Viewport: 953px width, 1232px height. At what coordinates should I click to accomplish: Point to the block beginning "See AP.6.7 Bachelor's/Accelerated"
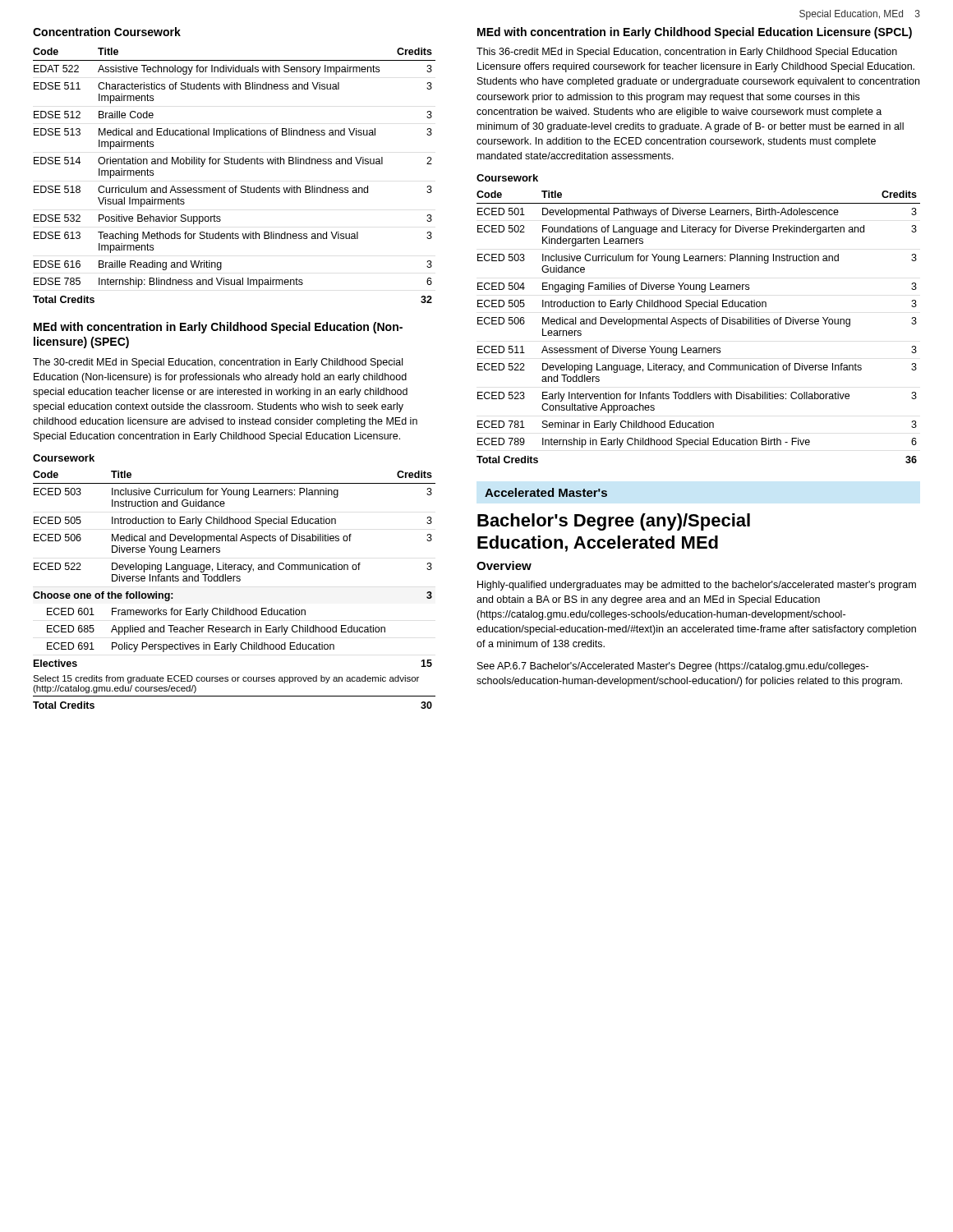[x=698, y=673]
